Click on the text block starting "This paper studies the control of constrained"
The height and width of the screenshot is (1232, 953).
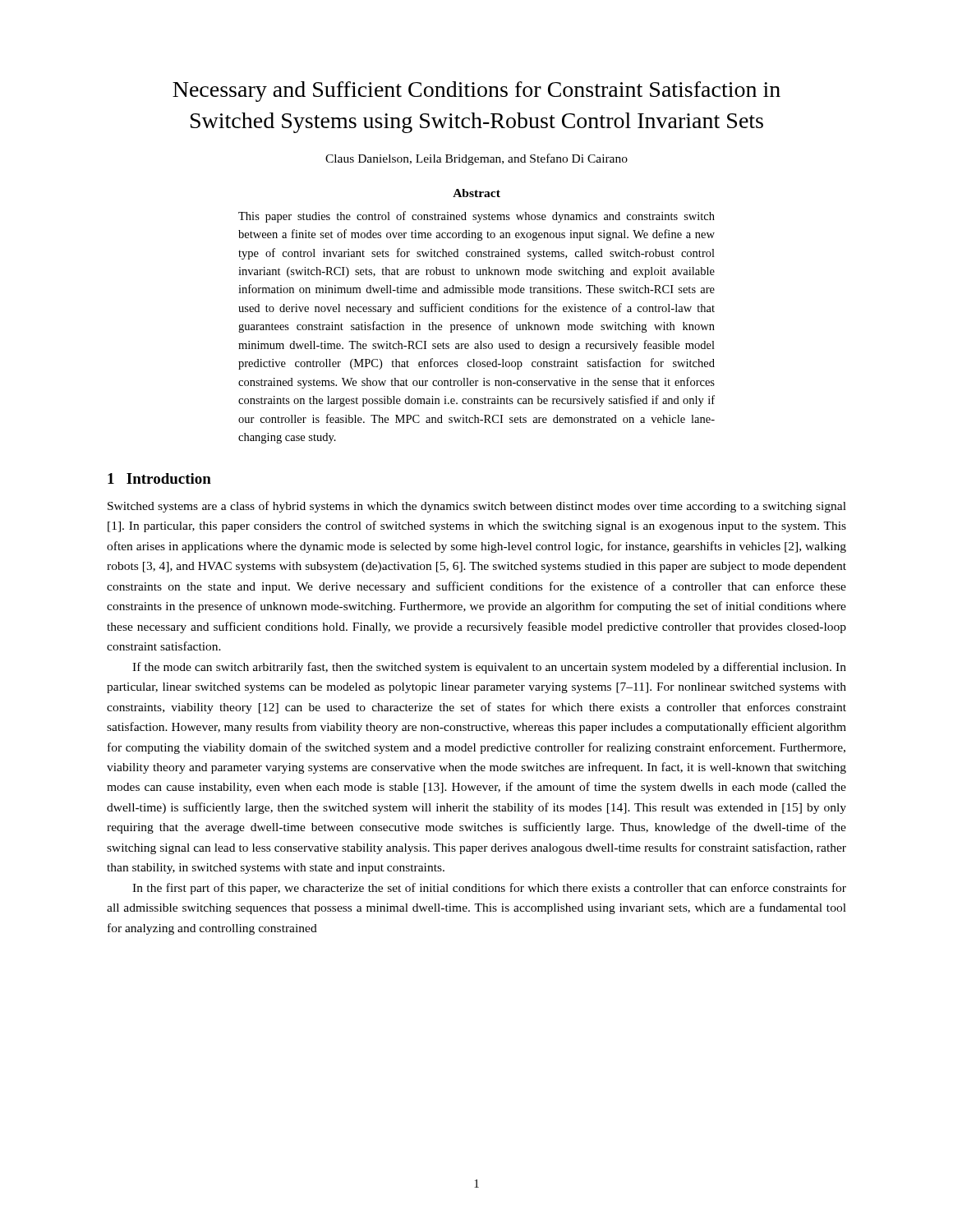[x=476, y=326]
